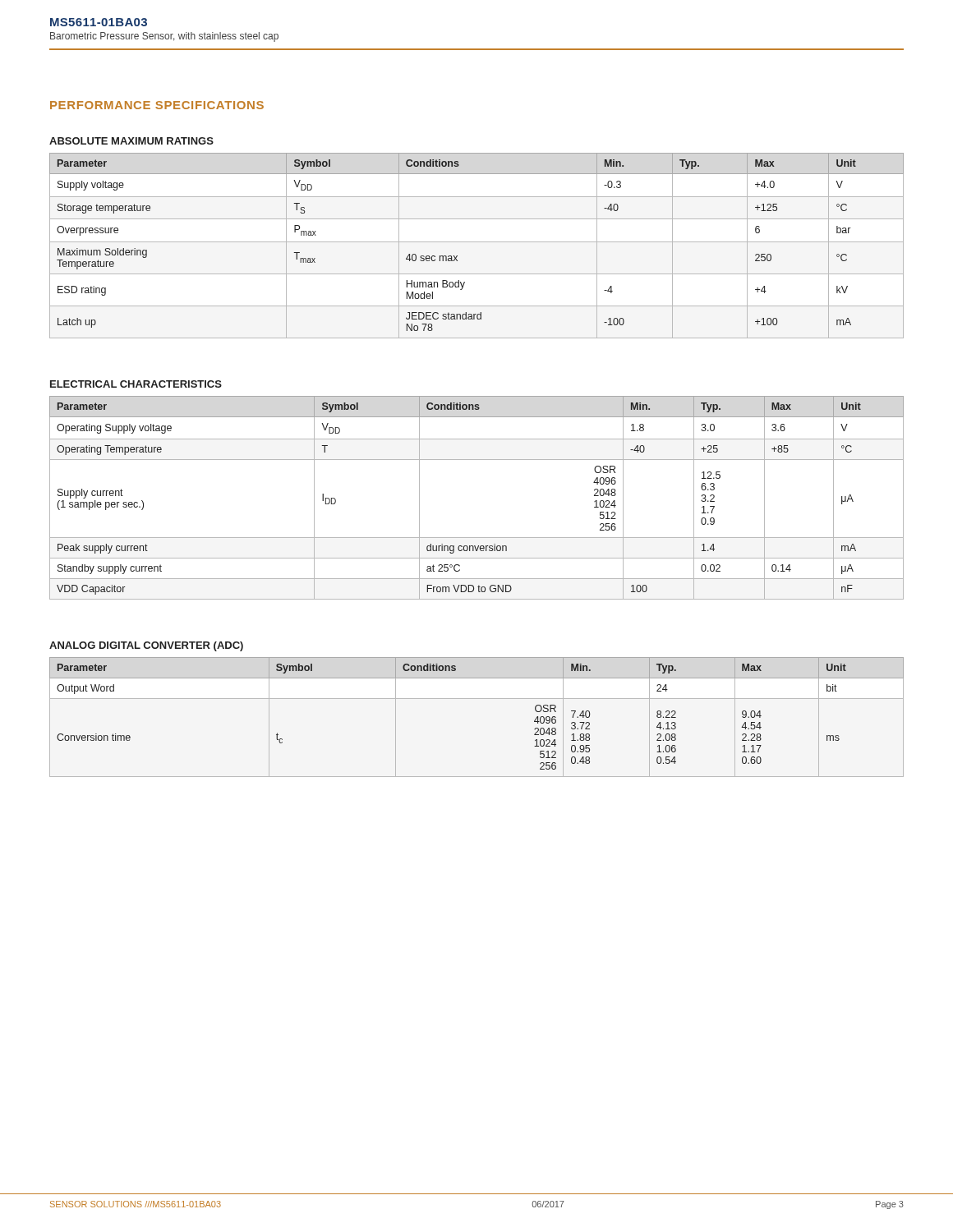This screenshot has height=1232, width=953.
Task: Locate the element starting "ANALOG DIGITAL CONVERTER (ADC)"
Action: pyautogui.click(x=146, y=646)
